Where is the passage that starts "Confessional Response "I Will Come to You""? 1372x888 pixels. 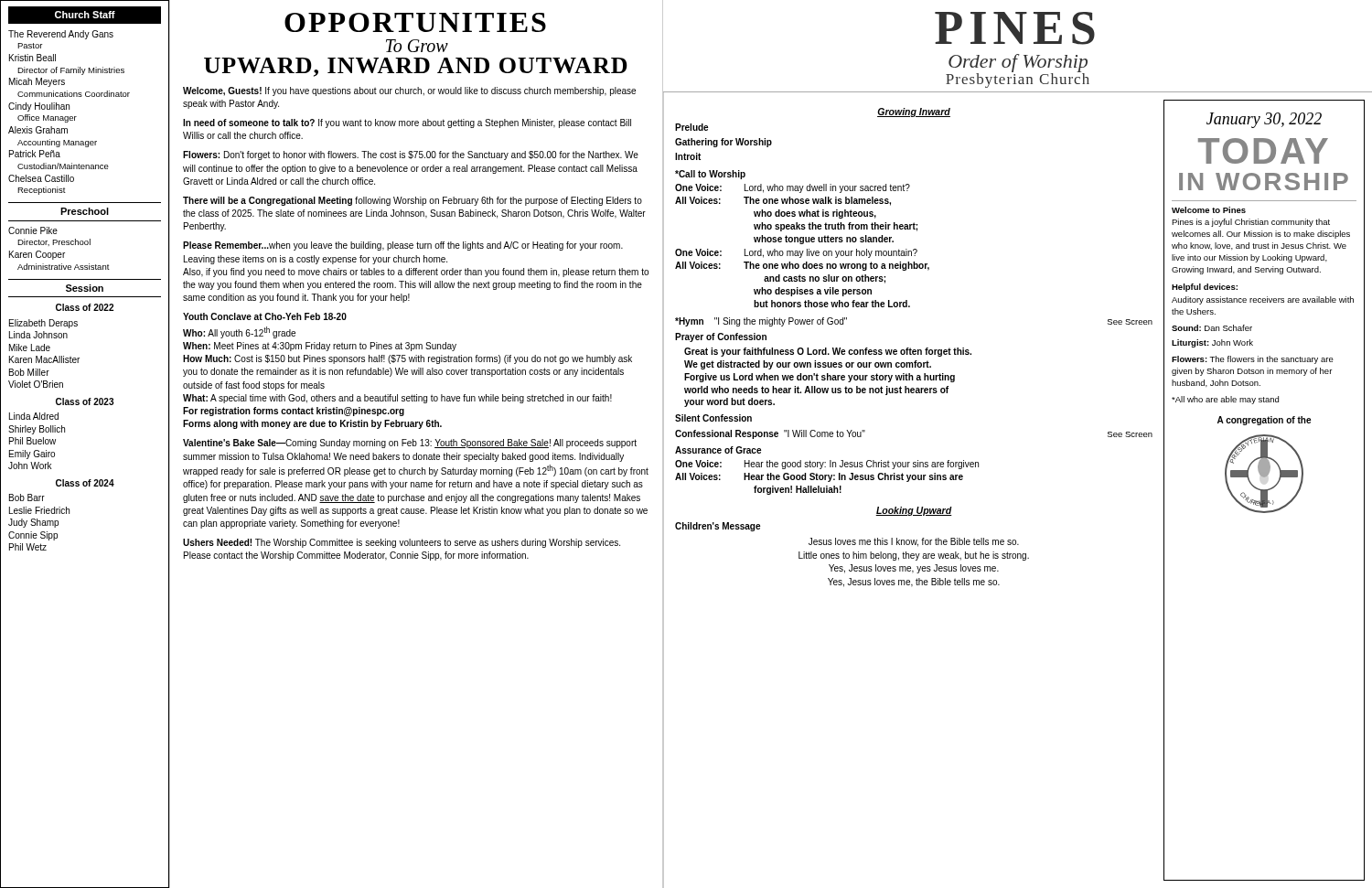pos(774,434)
